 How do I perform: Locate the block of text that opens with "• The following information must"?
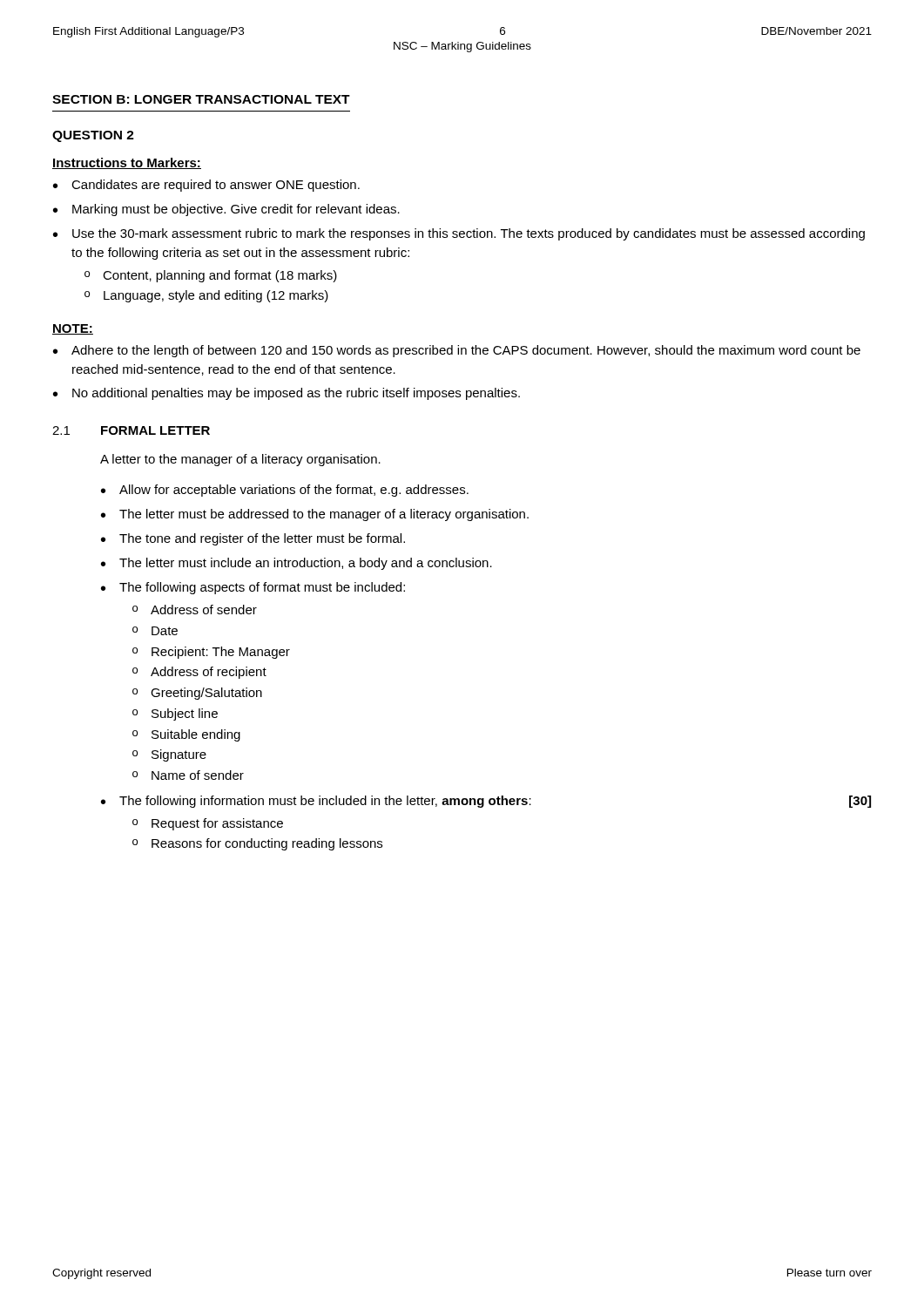(x=486, y=802)
